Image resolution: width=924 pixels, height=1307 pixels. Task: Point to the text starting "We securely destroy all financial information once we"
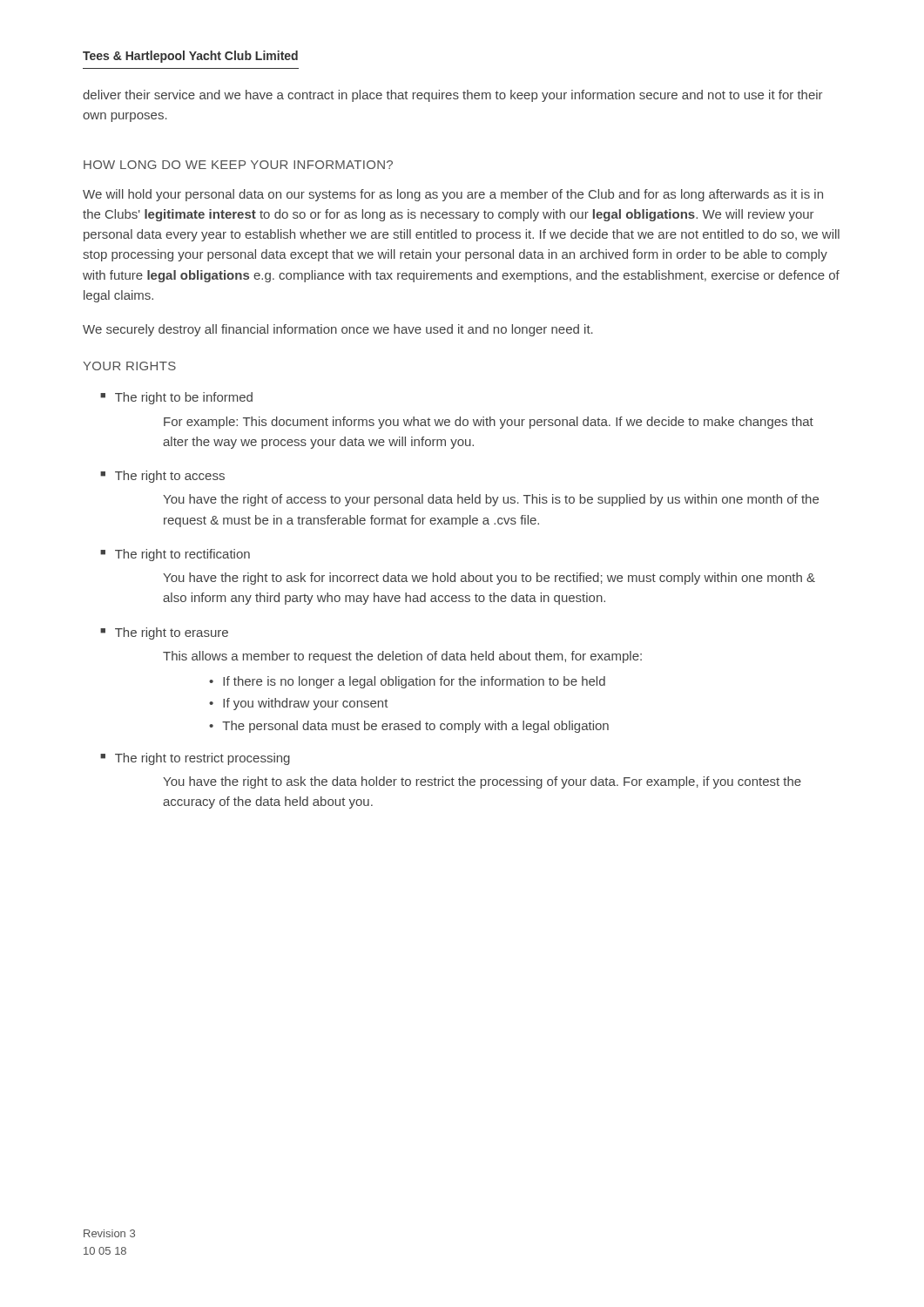[338, 329]
